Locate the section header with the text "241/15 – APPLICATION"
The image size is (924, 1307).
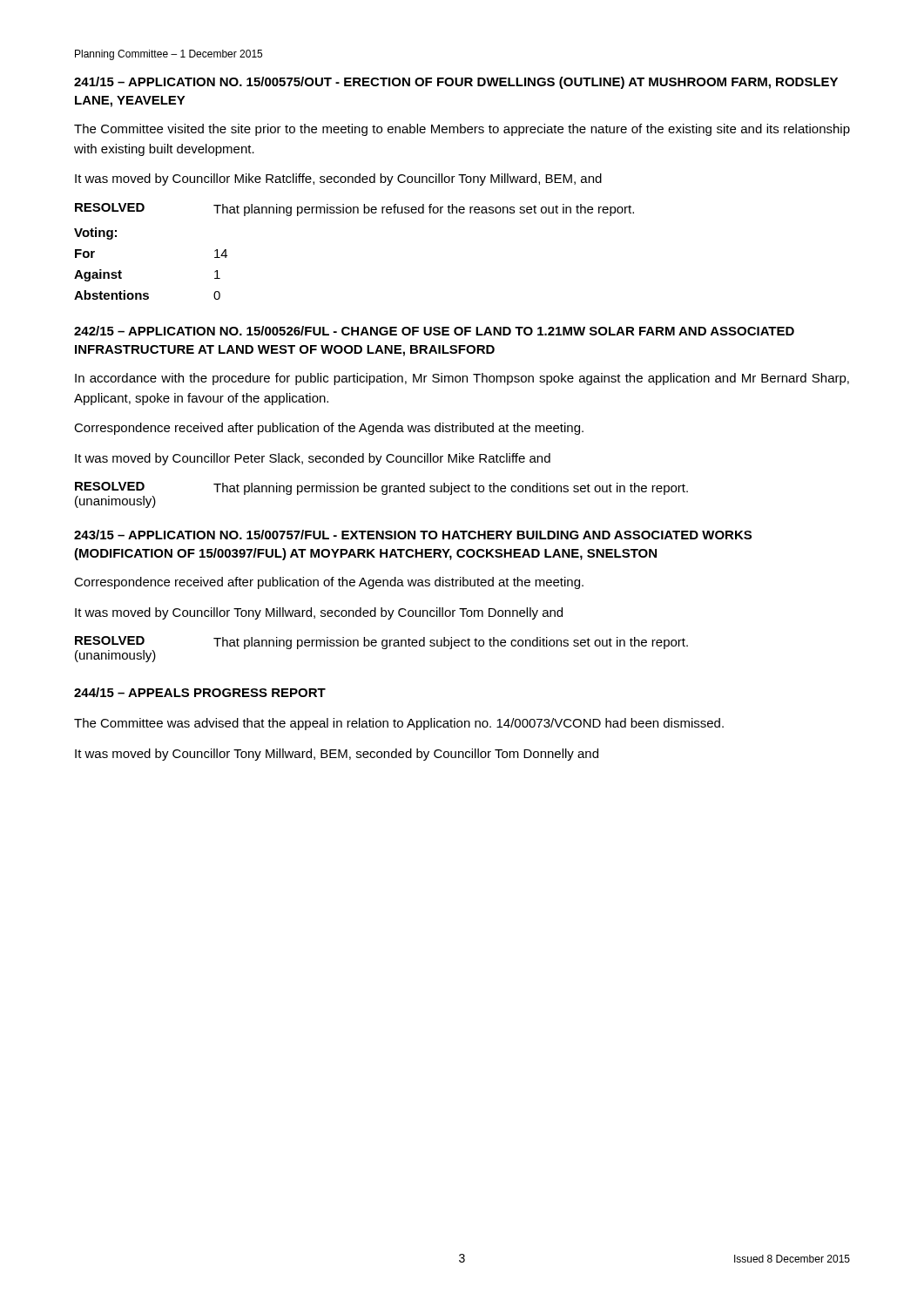pos(456,91)
